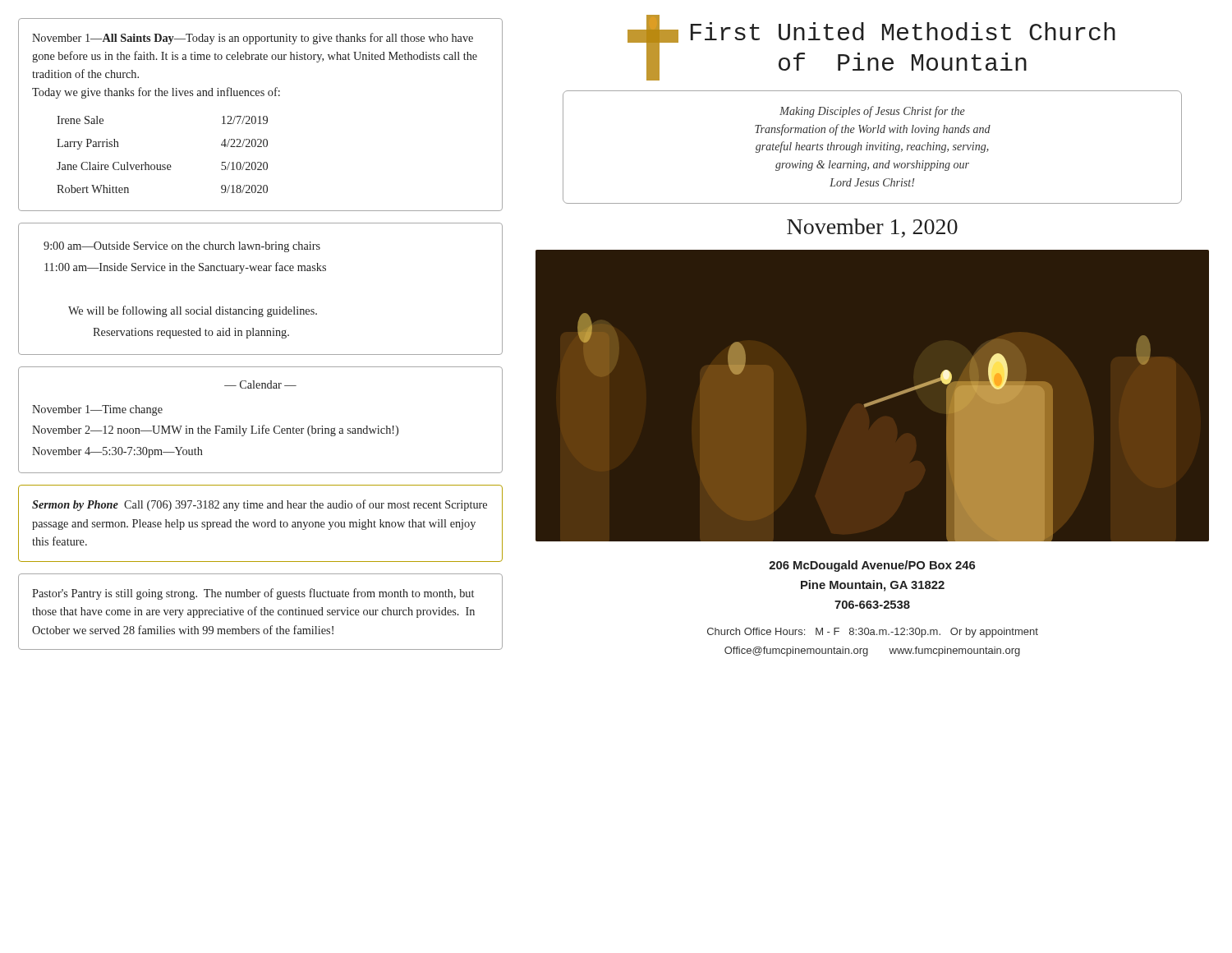Point to the block beginning "November 1—All Saints Day—Today is"
The image size is (1232, 953).
click(x=260, y=116)
